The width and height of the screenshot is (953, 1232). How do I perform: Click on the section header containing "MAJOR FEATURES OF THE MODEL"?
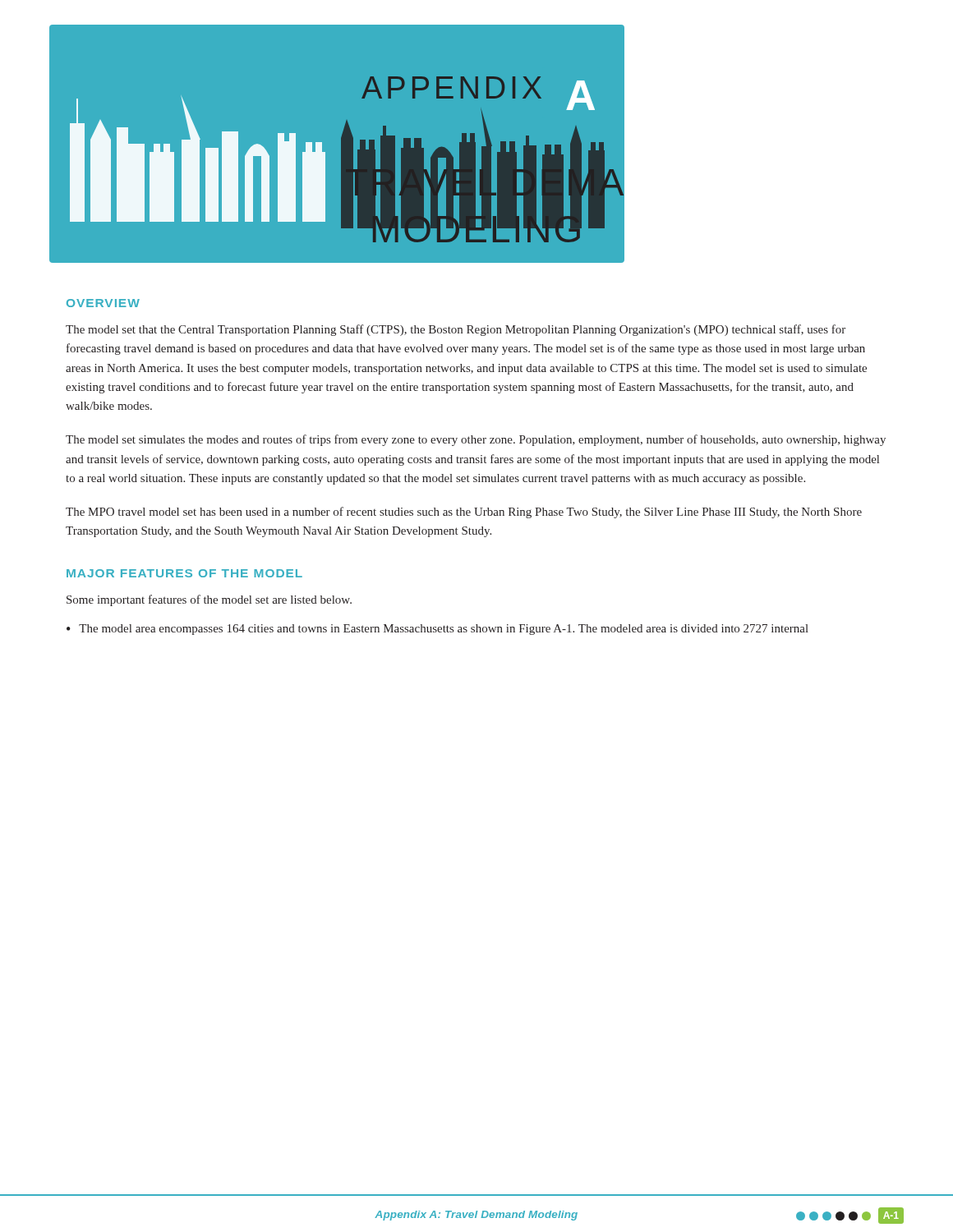coord(185,572)
